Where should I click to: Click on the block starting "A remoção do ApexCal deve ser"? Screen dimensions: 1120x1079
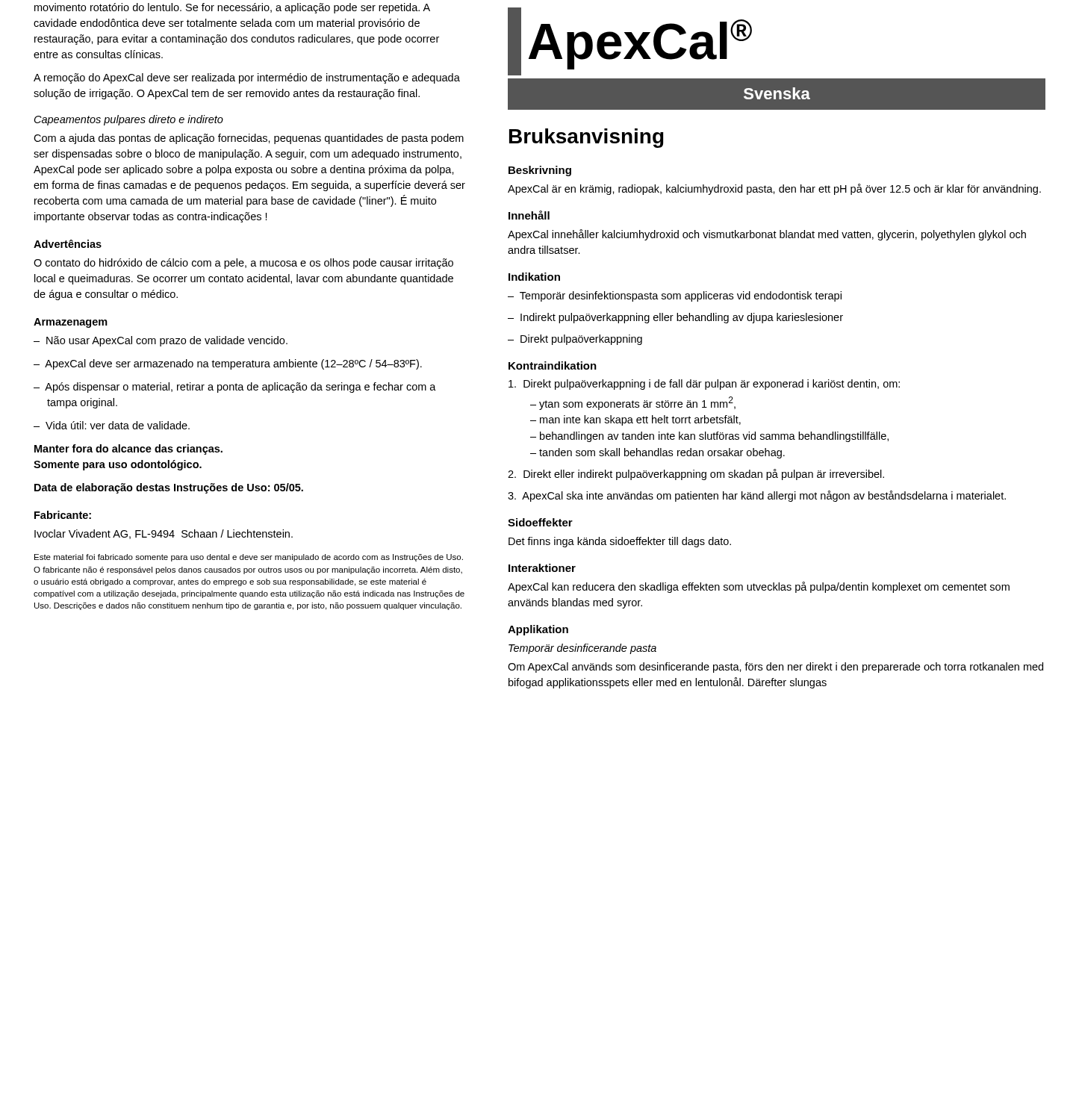click(x=250, y=86)
